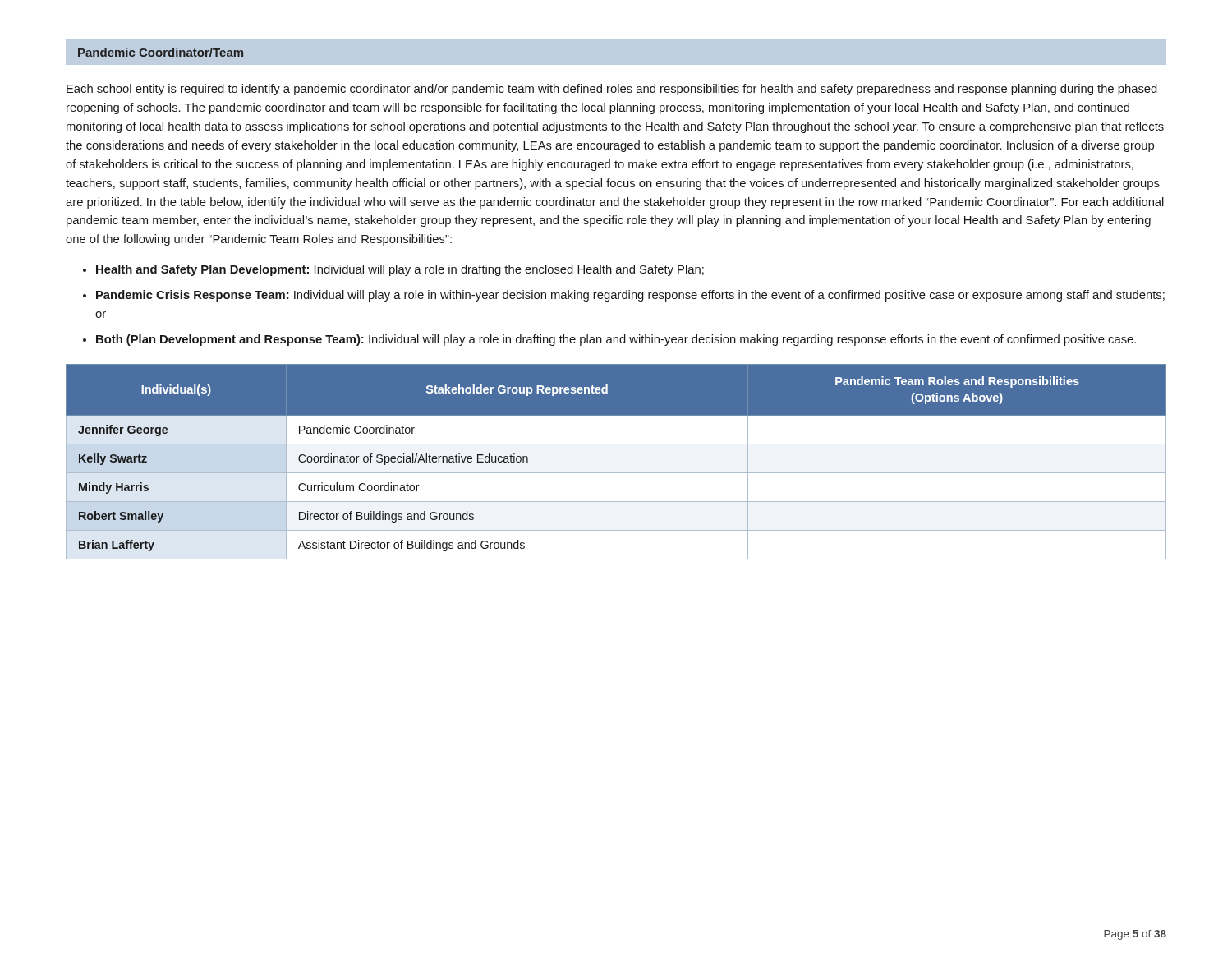Select the section header with the text "Pandemic Coordinator/Team"
The height and width of the screenshot is (953, 1232).
pyautogui.click(x=161, y=52)
